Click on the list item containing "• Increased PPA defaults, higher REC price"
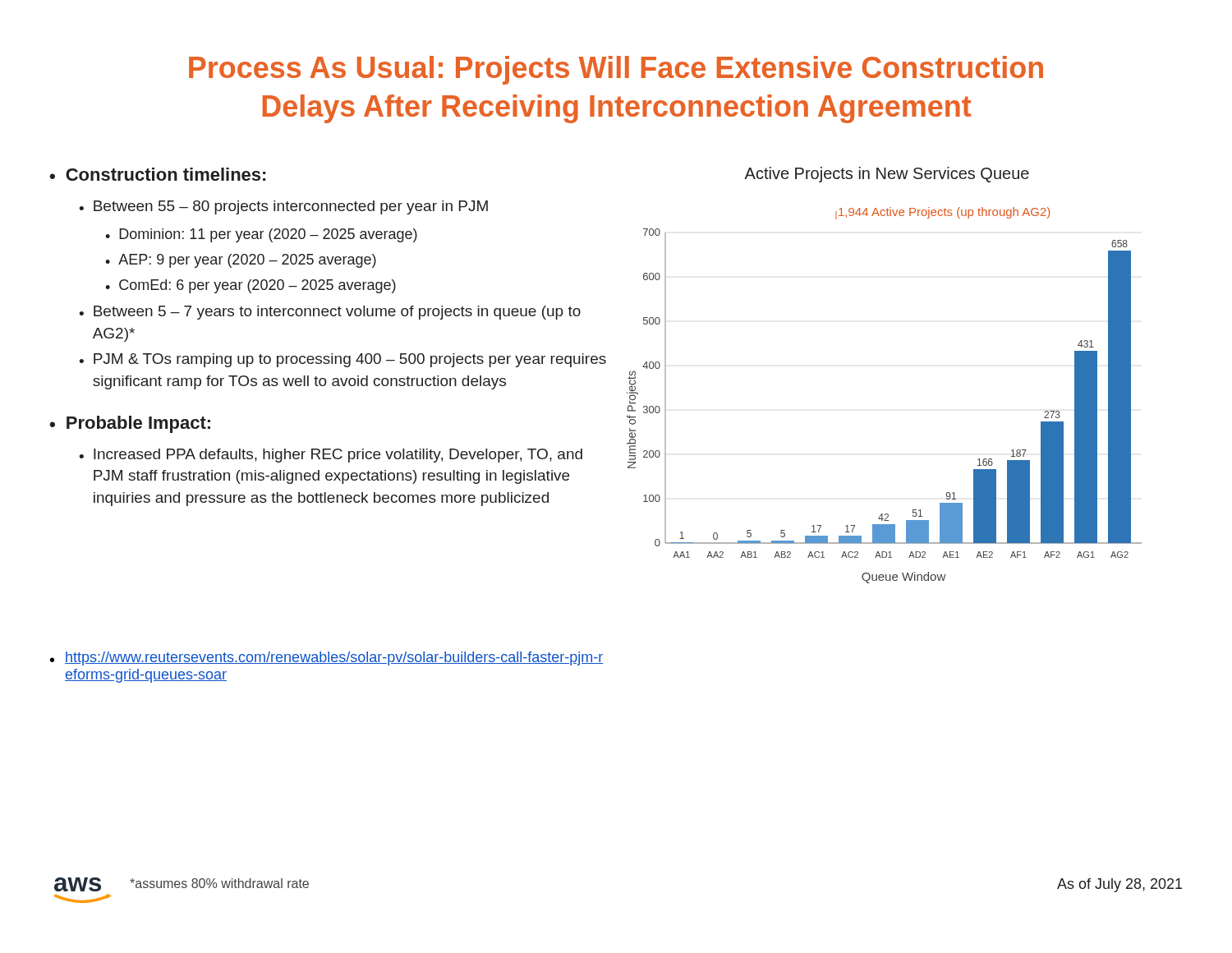Viewport: 1232px width, 953px height. point(343,476)
